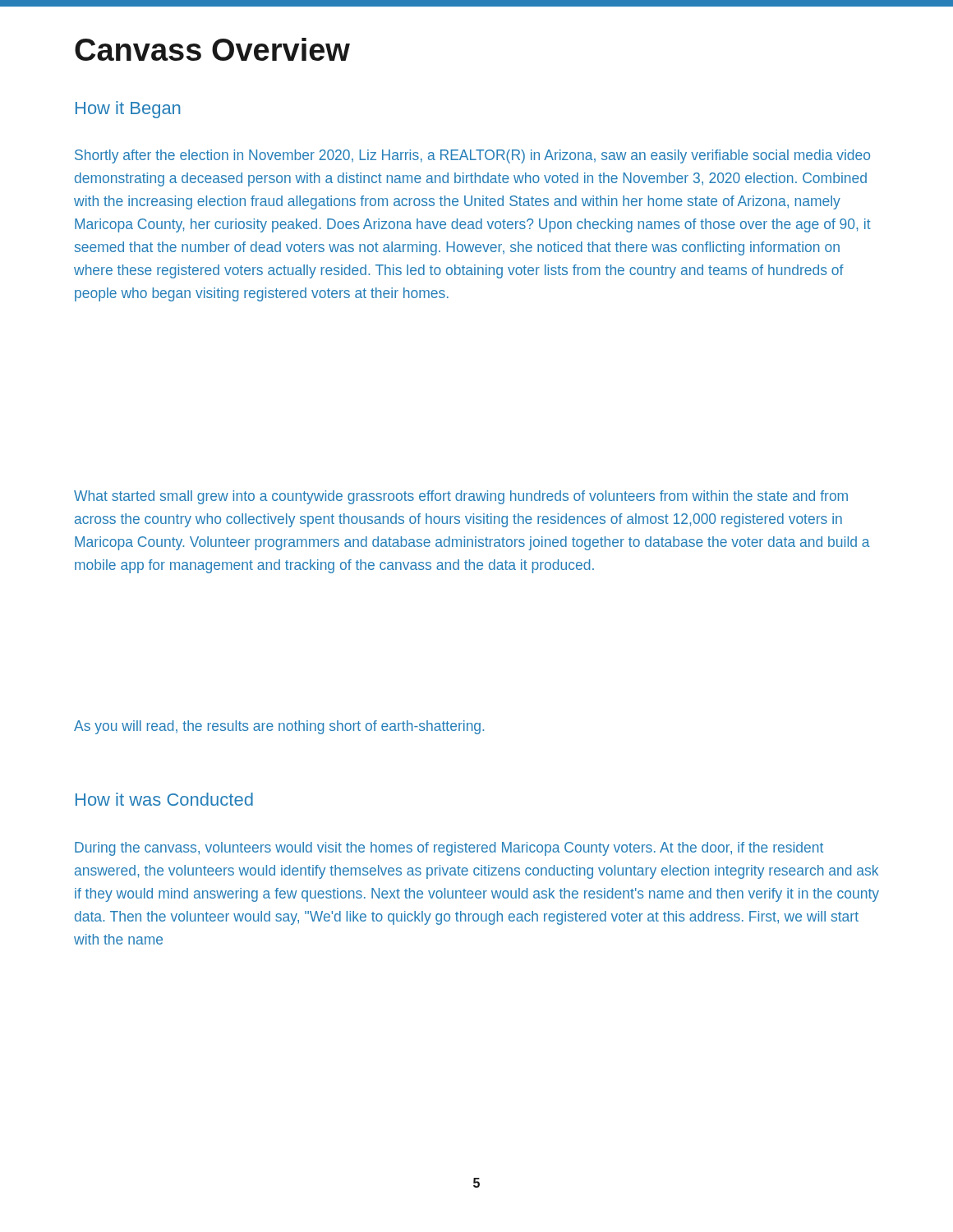Find the text block that says "As you will read, the results are"
This screenshot has height=1232, width=953.
pyautogui.click(x=476, y=726)
